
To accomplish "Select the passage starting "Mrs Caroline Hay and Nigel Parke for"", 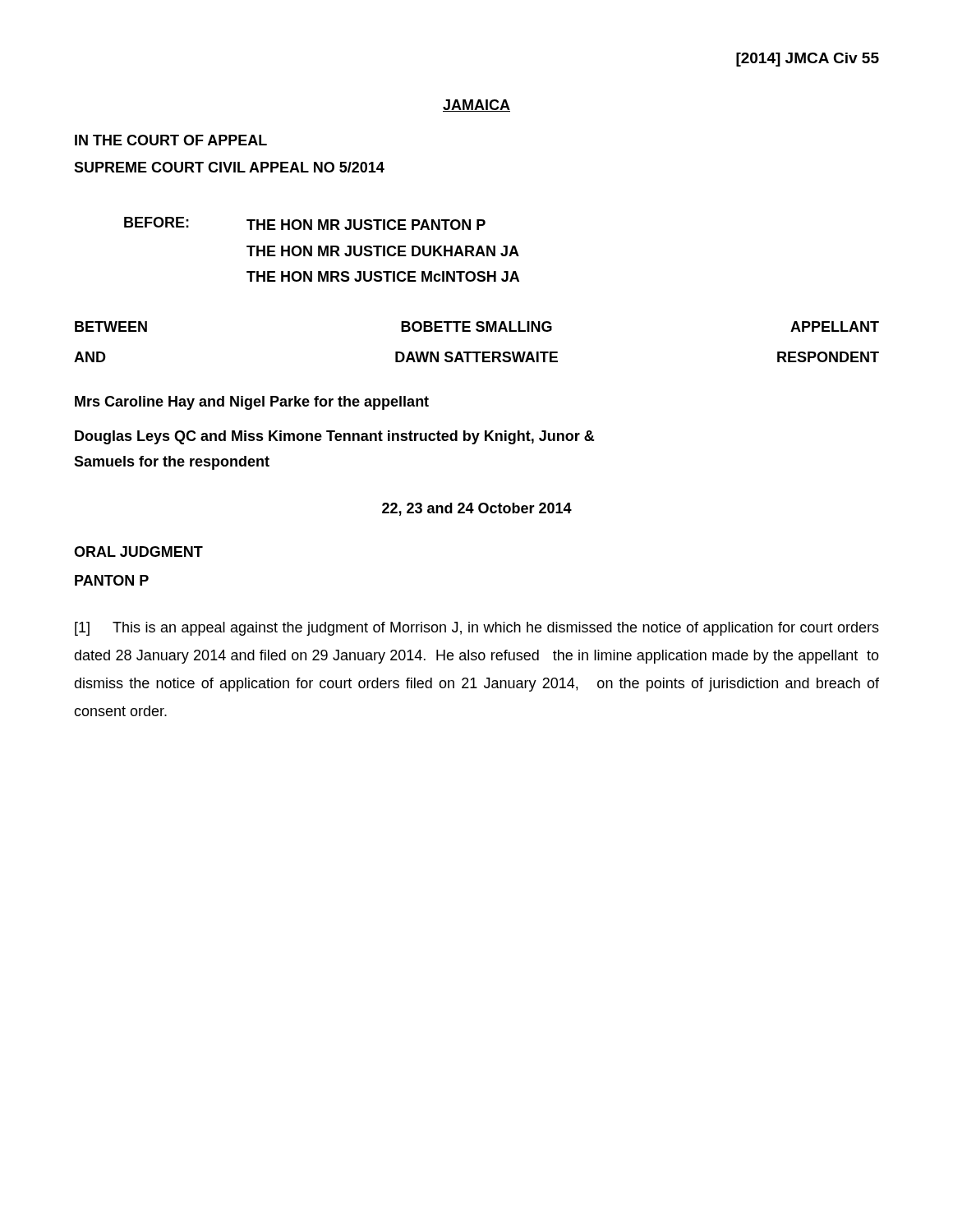I will [251, 401].
